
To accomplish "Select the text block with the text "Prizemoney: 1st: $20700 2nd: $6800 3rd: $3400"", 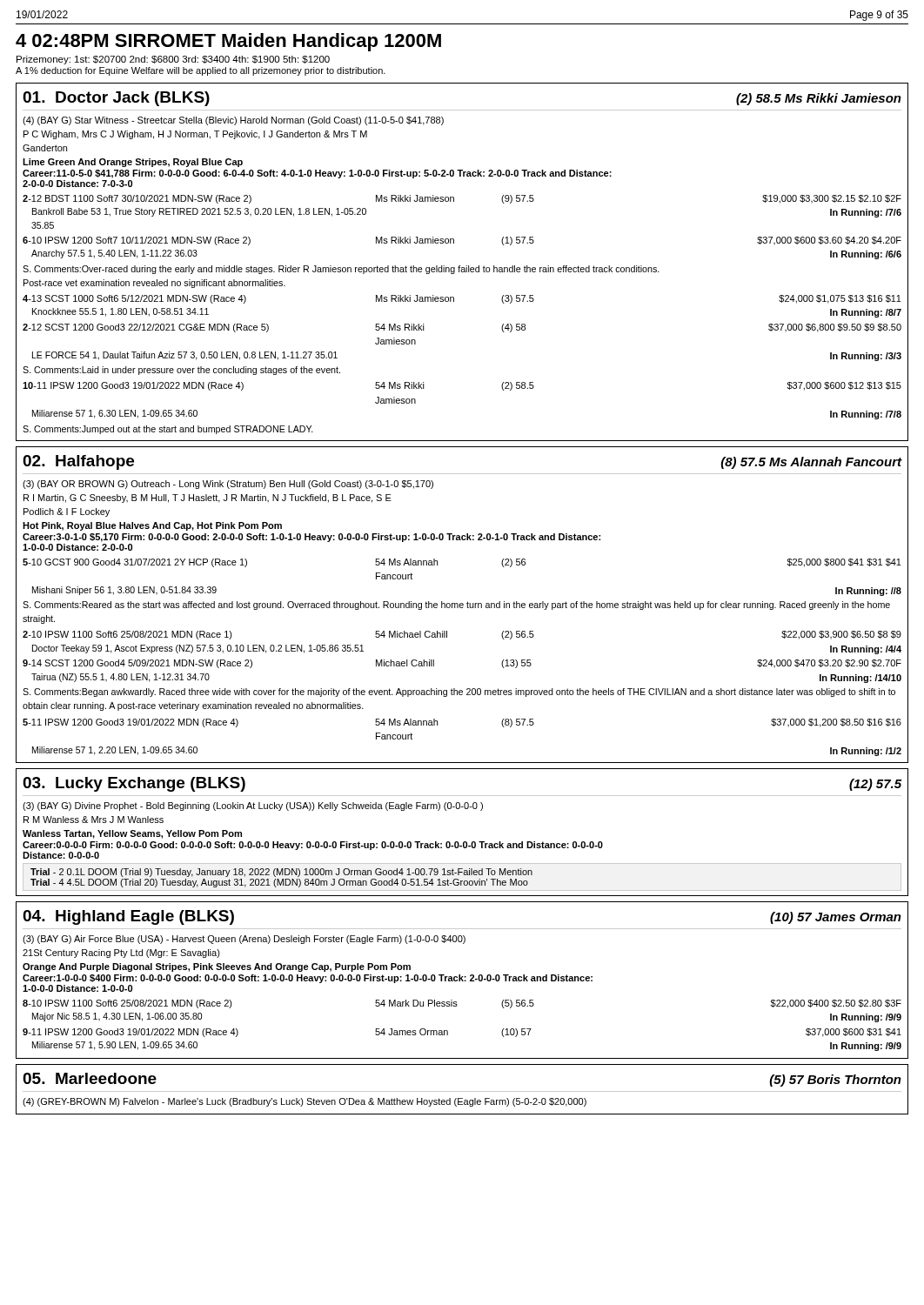I will [173, 59].
